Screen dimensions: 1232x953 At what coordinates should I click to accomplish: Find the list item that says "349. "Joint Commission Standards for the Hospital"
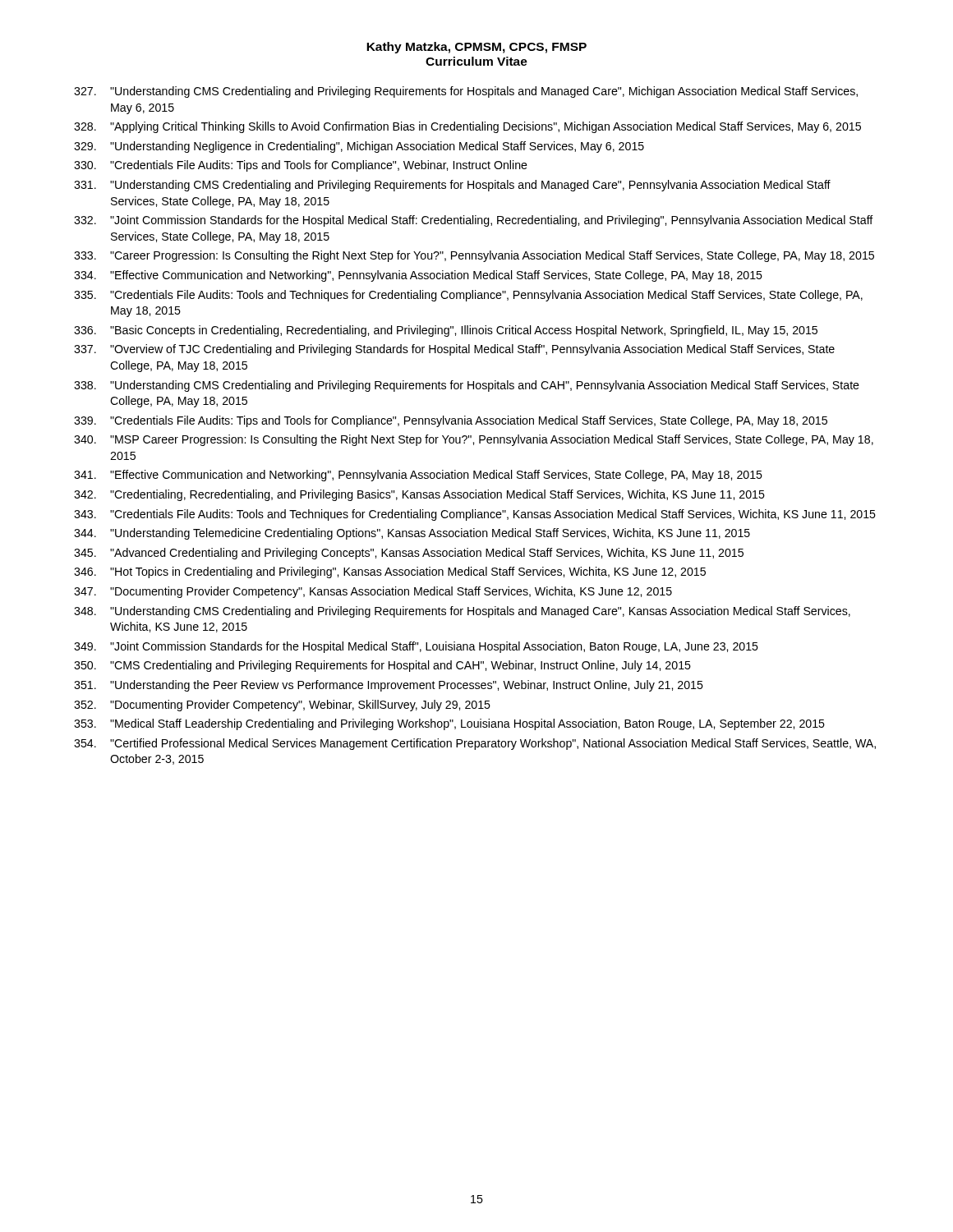pos(476,647)
